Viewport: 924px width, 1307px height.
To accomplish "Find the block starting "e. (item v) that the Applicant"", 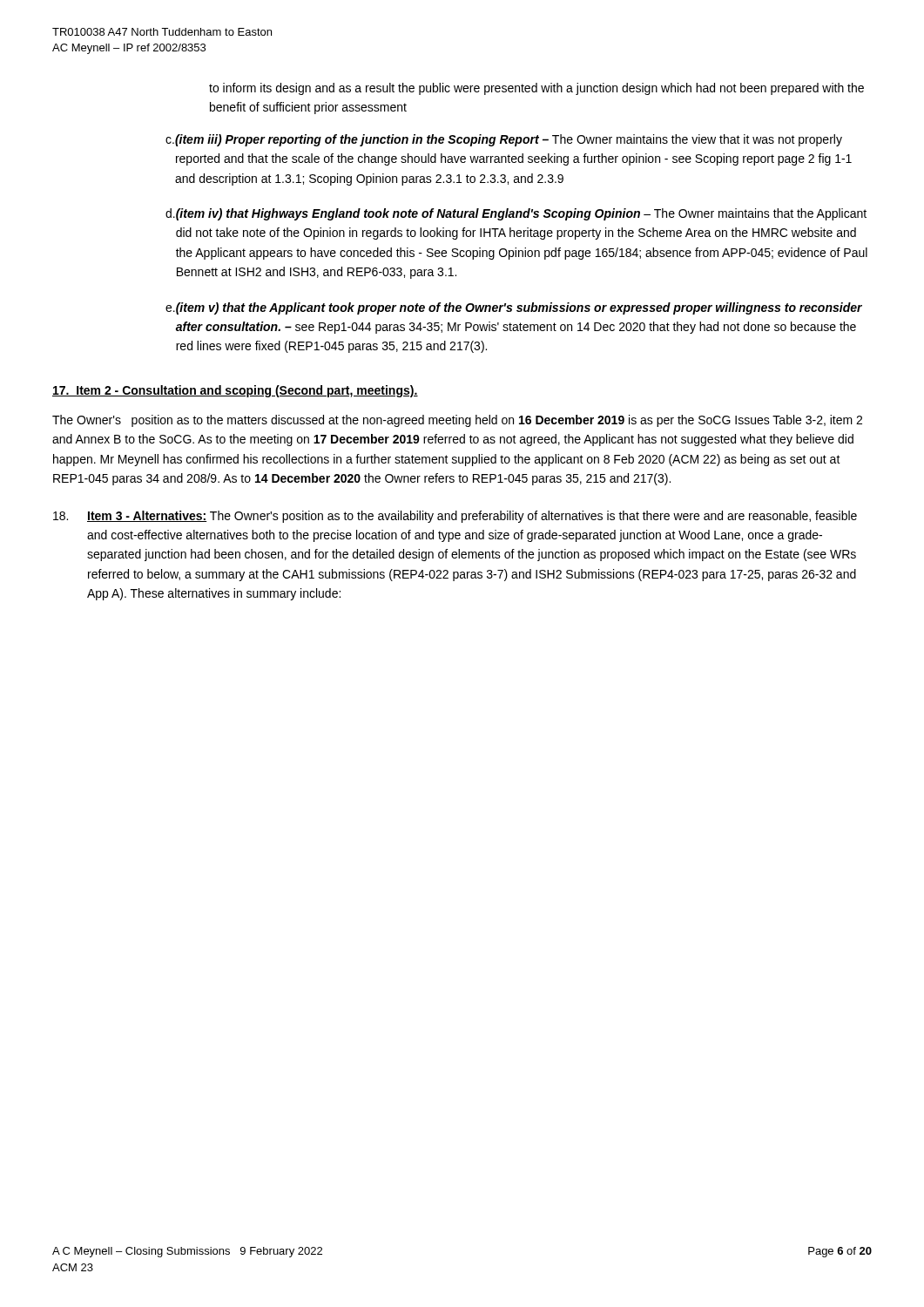I will 462,327.
